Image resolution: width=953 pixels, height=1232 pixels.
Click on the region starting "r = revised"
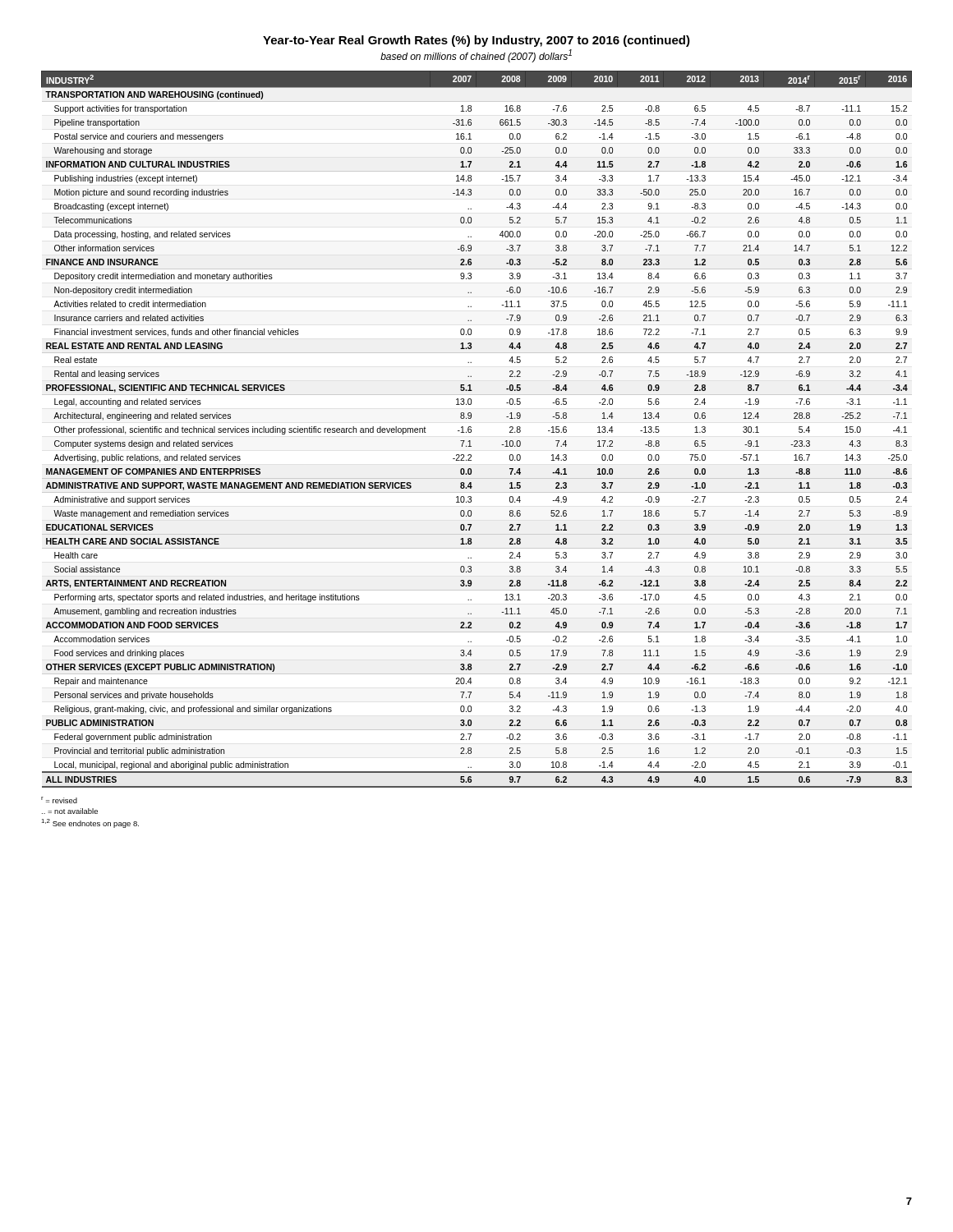pyautogui.click(x=59, y=800)
